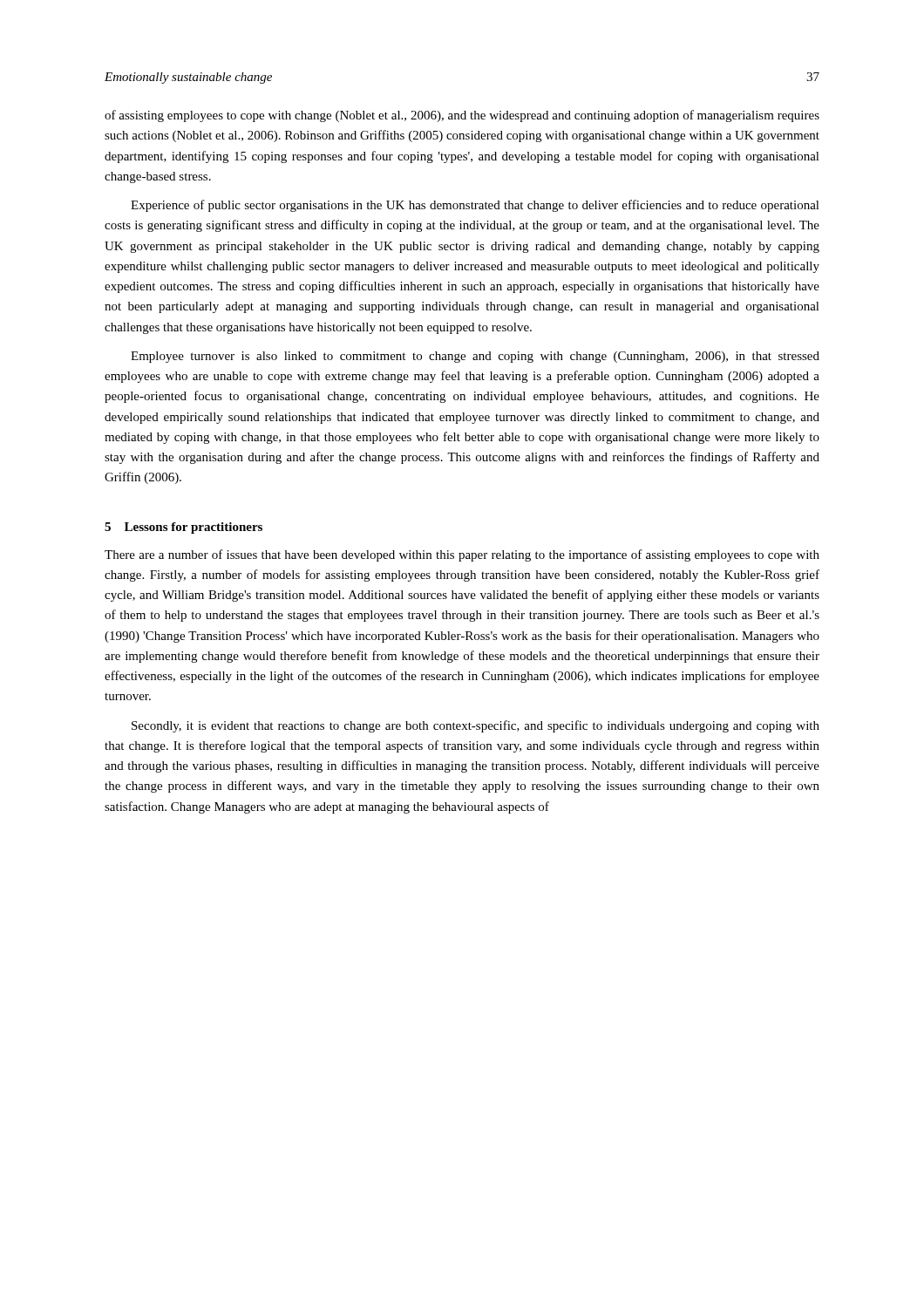Select the text block with the text "There are a number of issues that have"

462,681
